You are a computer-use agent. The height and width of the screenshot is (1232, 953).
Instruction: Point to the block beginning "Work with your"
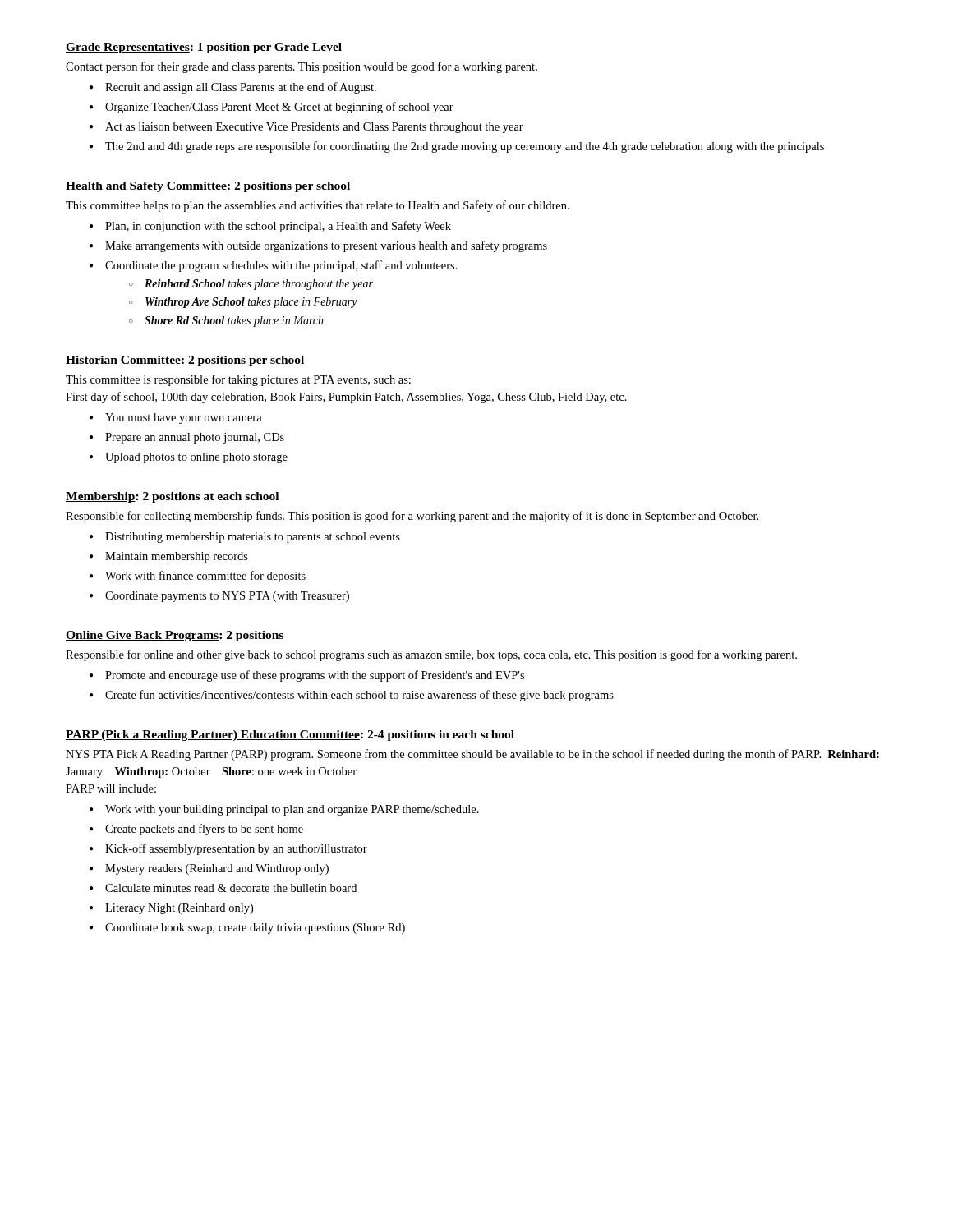[292, 809]
